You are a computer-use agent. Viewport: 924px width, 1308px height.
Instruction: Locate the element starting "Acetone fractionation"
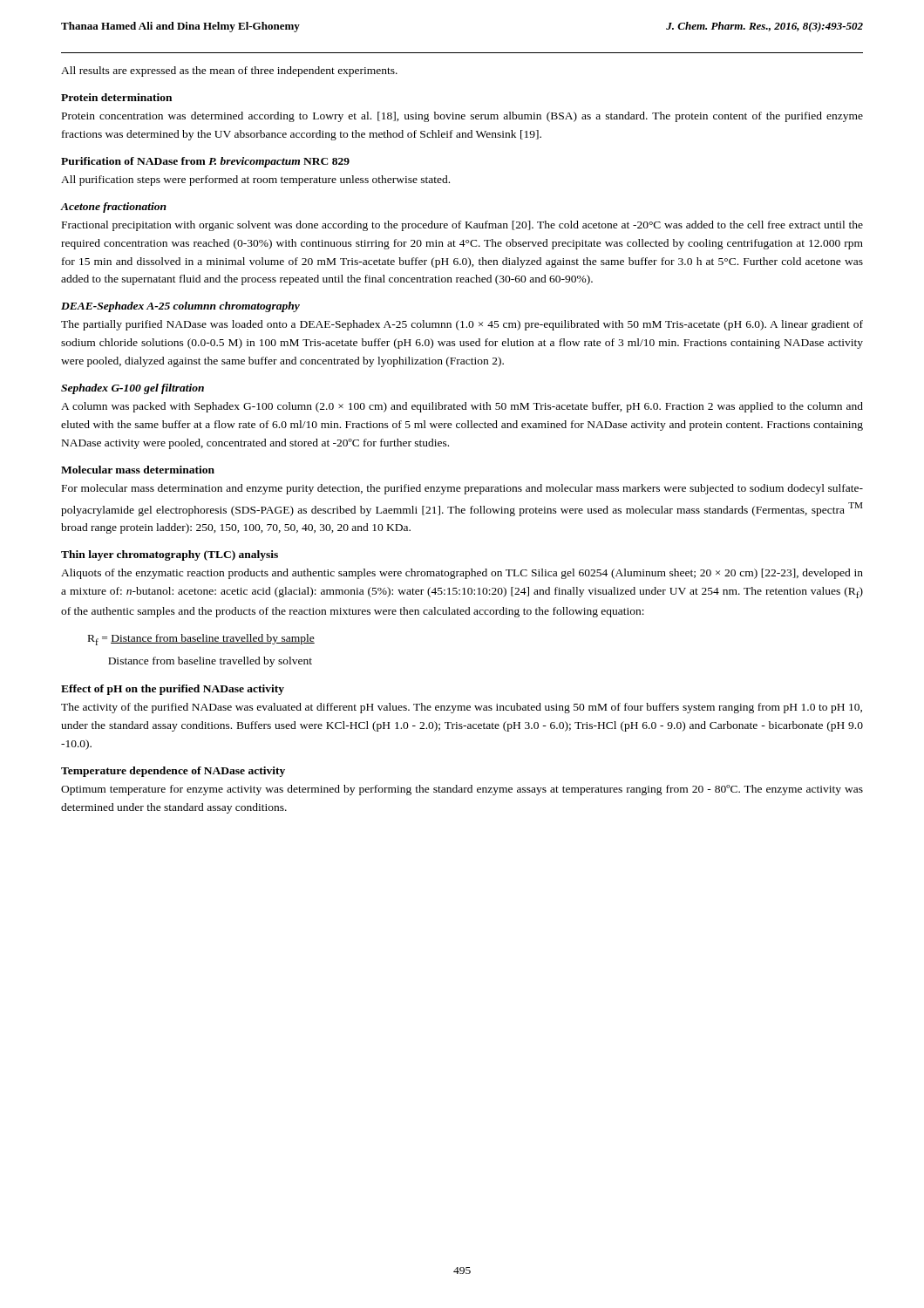(113, 208)
